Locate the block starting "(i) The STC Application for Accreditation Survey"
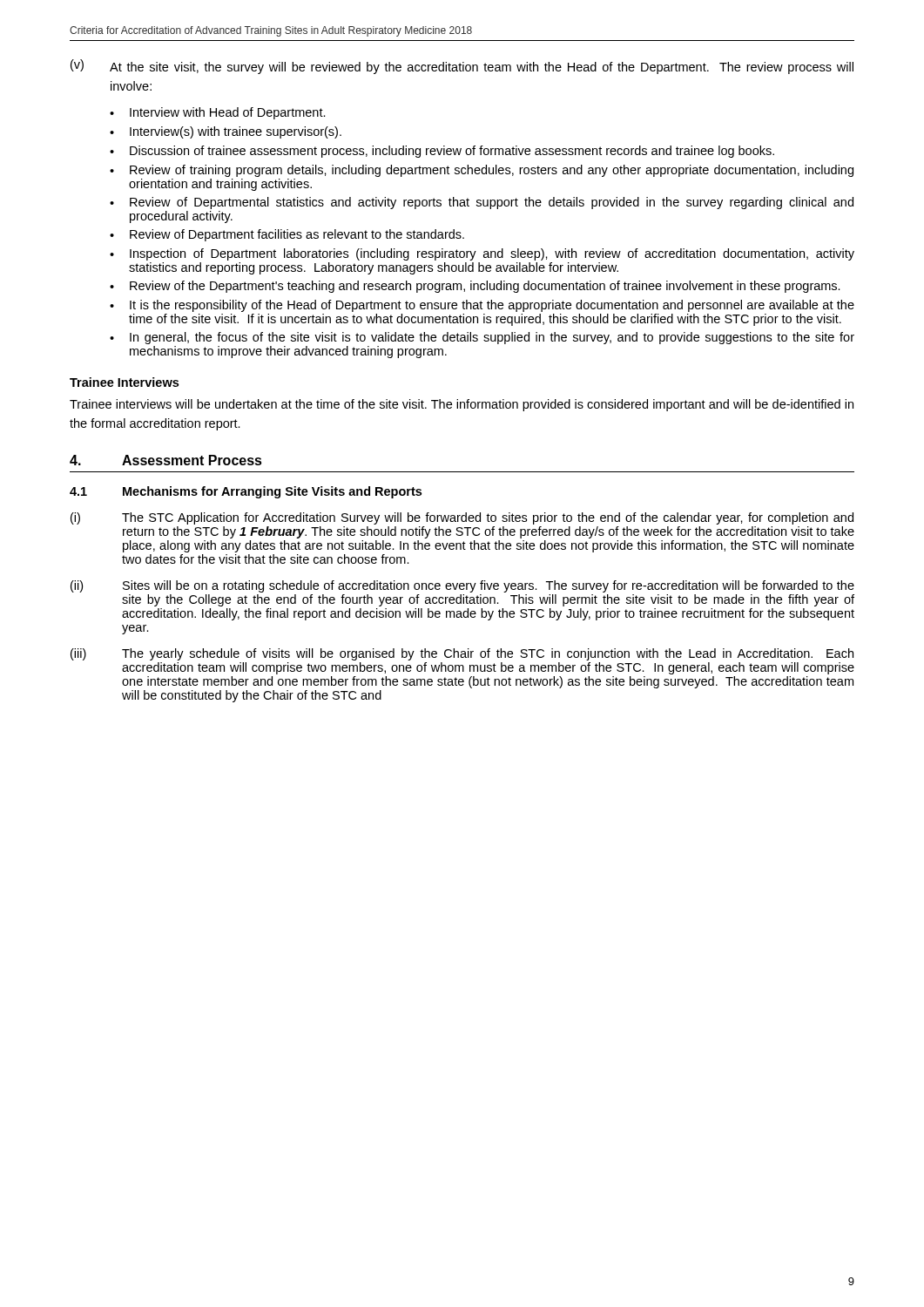Viewport: 924px width, 1307px height. pyautogui.click(x=462, y=538)
